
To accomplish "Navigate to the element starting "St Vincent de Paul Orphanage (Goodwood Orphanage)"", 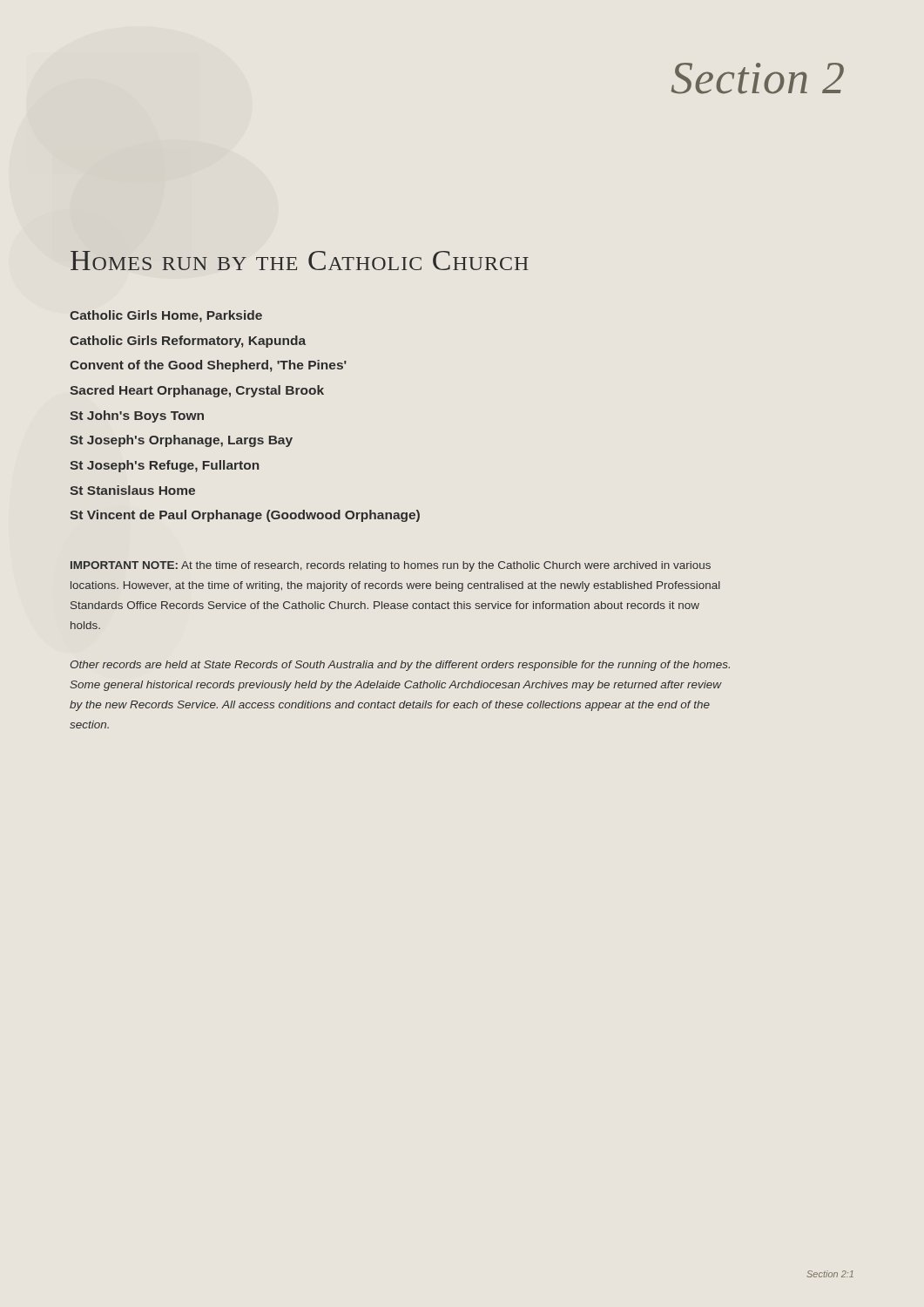I will coord(245,515).
